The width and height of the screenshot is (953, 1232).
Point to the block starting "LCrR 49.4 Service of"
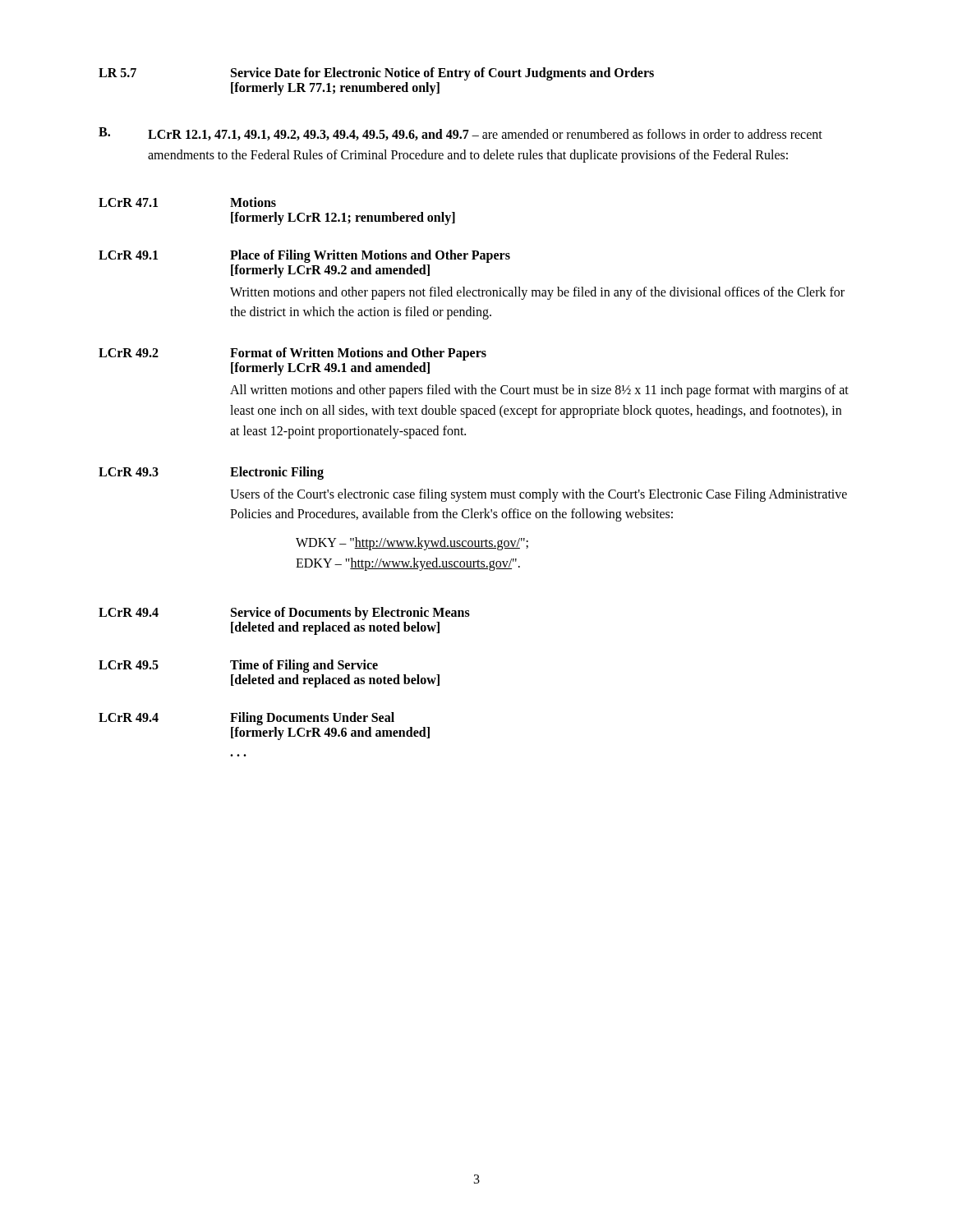[x=476, y=620]
